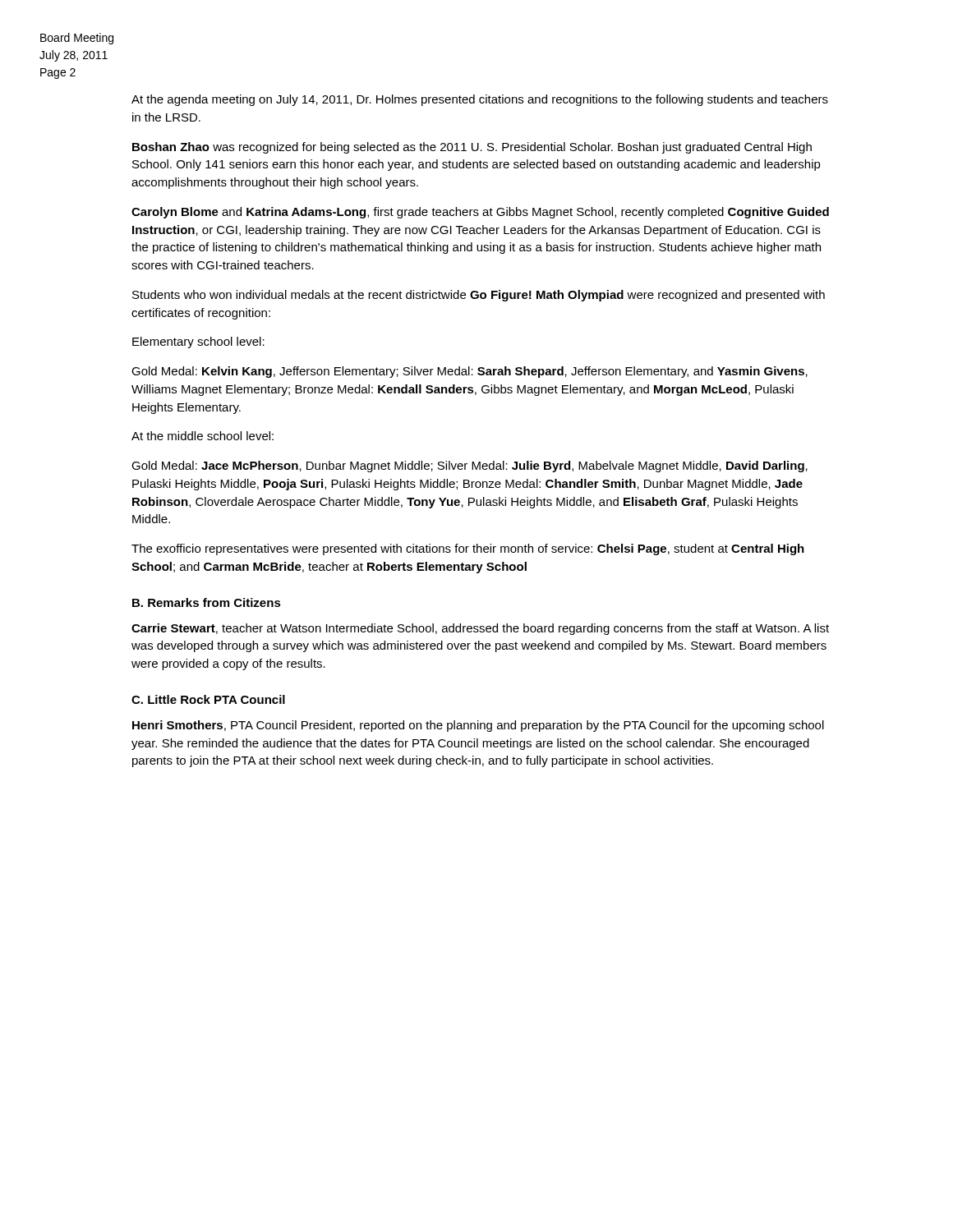
Task: Navigate to the block starting "At the agenda meeting on"
Action: click(485, 108)
